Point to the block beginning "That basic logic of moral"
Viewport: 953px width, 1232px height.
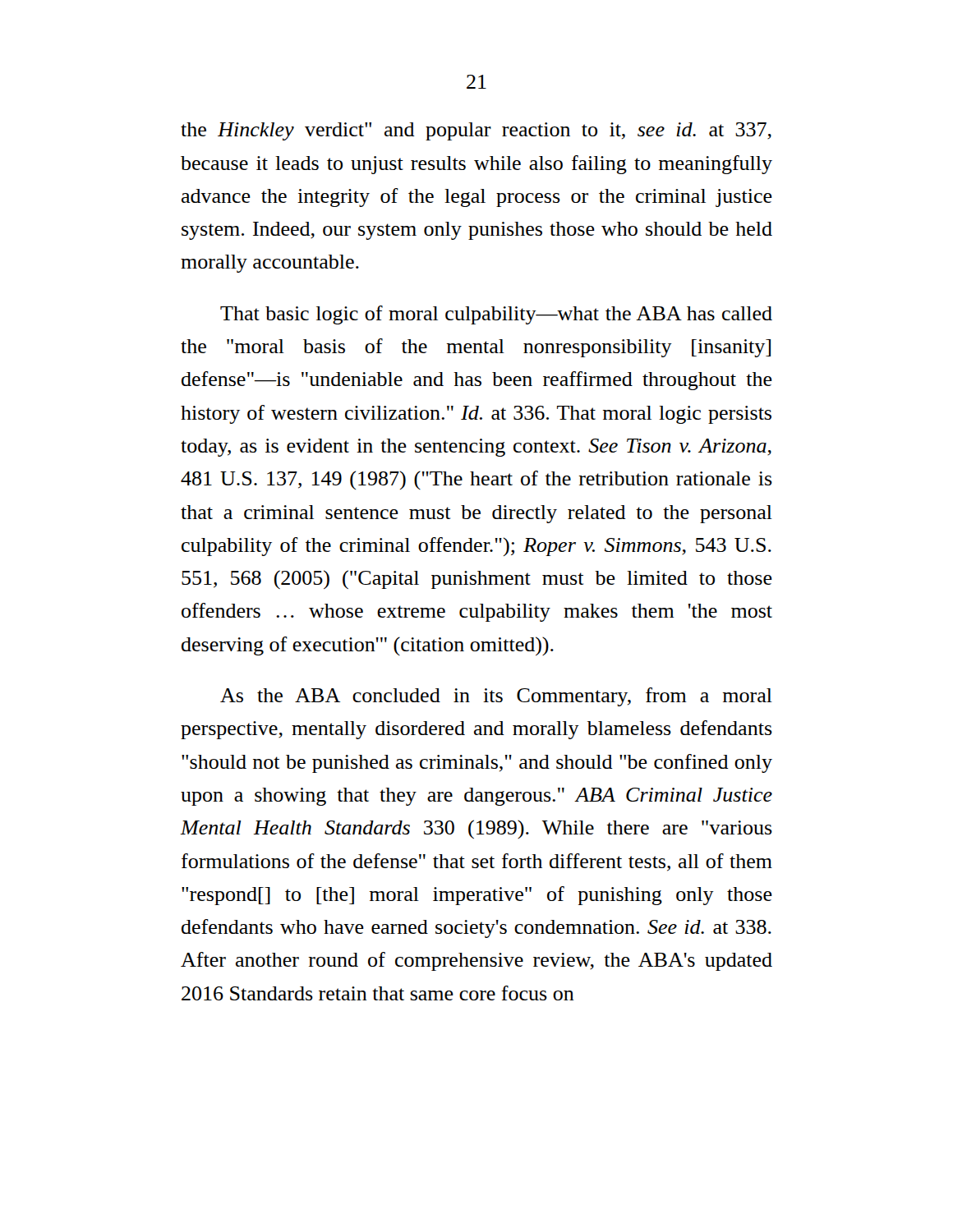476,479
